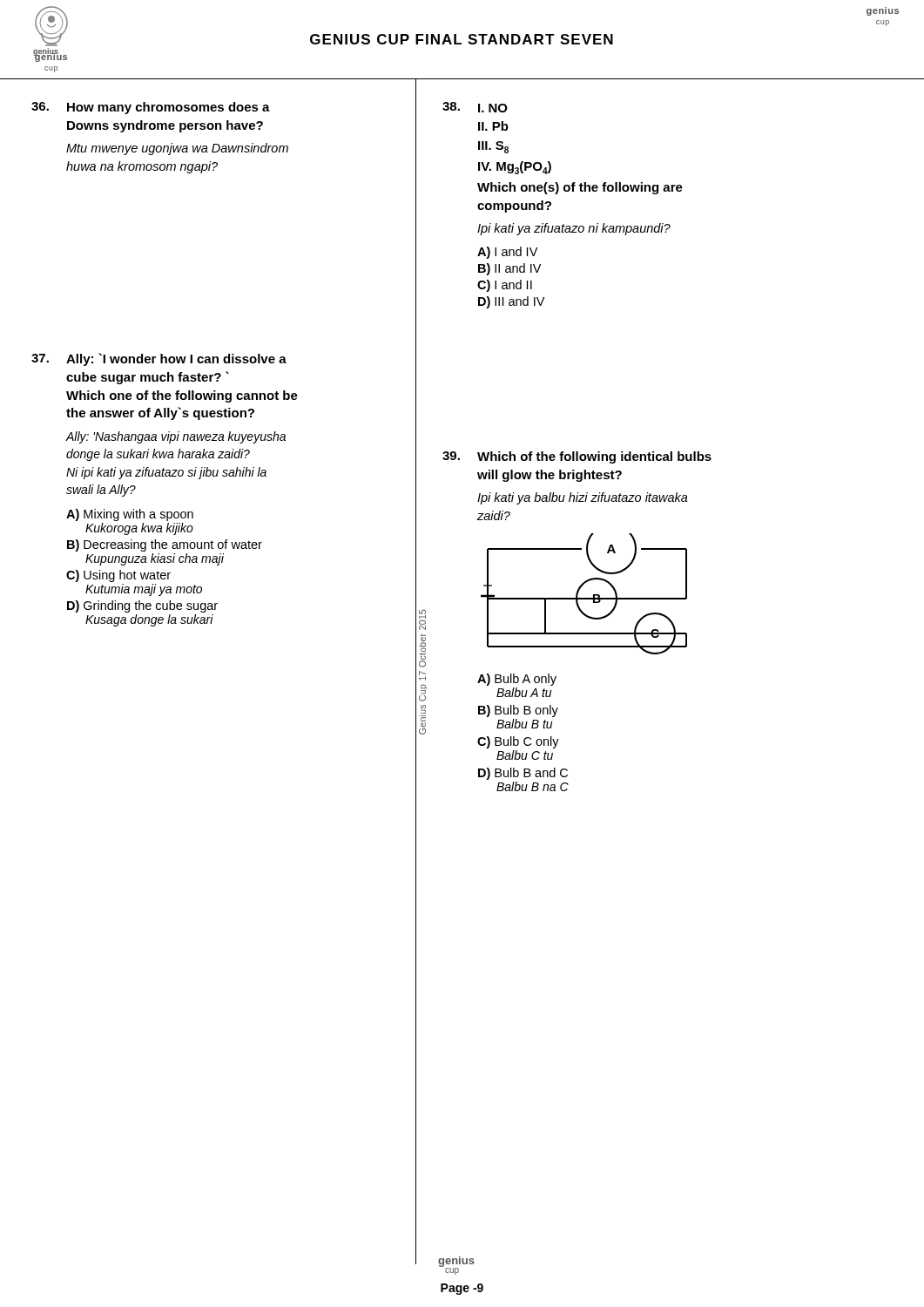Locate the block of text that opens with "B) Bulb B onlyBalbu"
Image resolution: width=924 pixels, height=1307 pixels.
point(518,717)
